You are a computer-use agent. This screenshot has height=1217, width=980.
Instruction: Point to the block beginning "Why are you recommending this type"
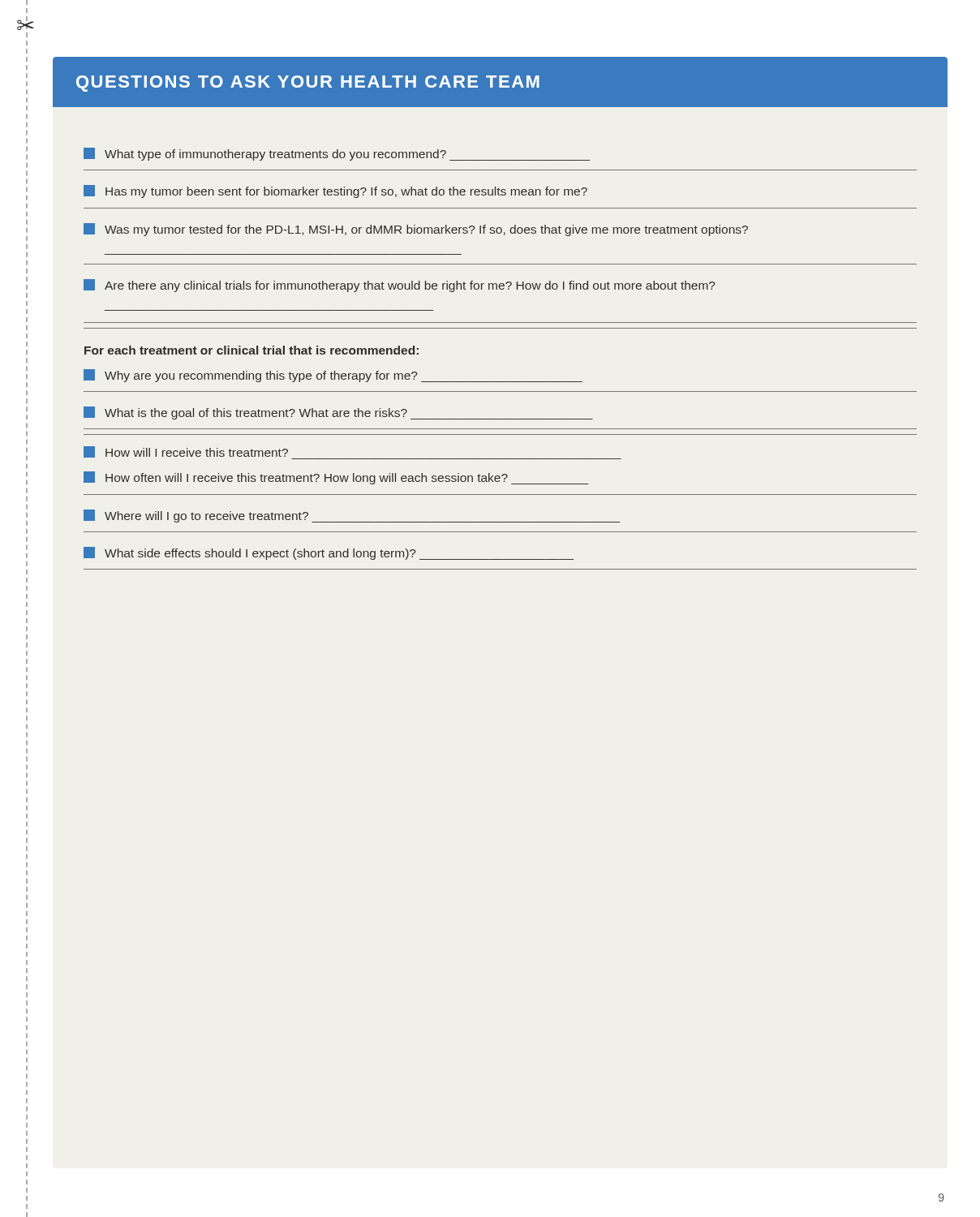click(500, 375)
